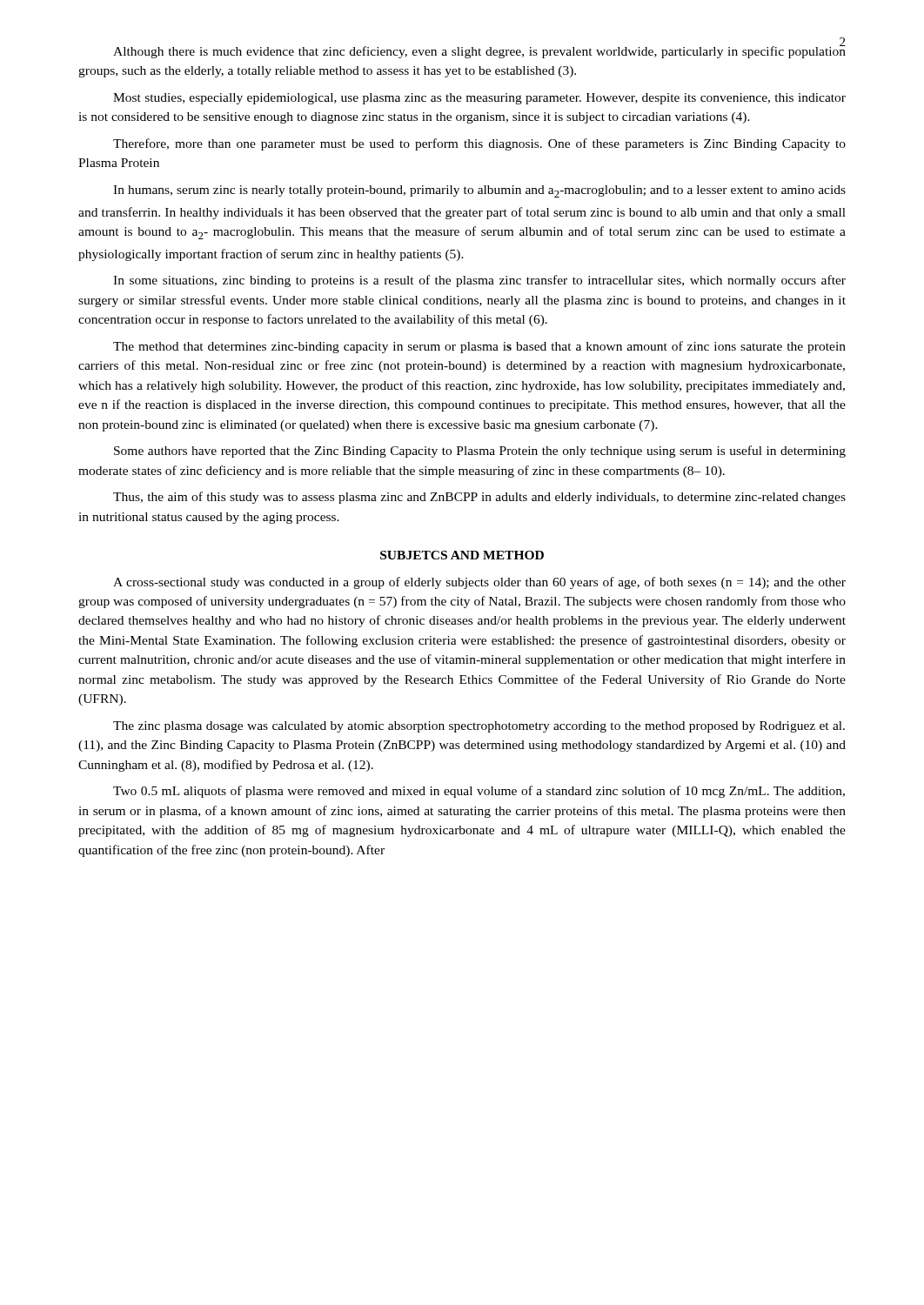Click where it says "SUBJETCS AND METHOD"
Screen dimensions: 1305x924
tap(462, 555)
